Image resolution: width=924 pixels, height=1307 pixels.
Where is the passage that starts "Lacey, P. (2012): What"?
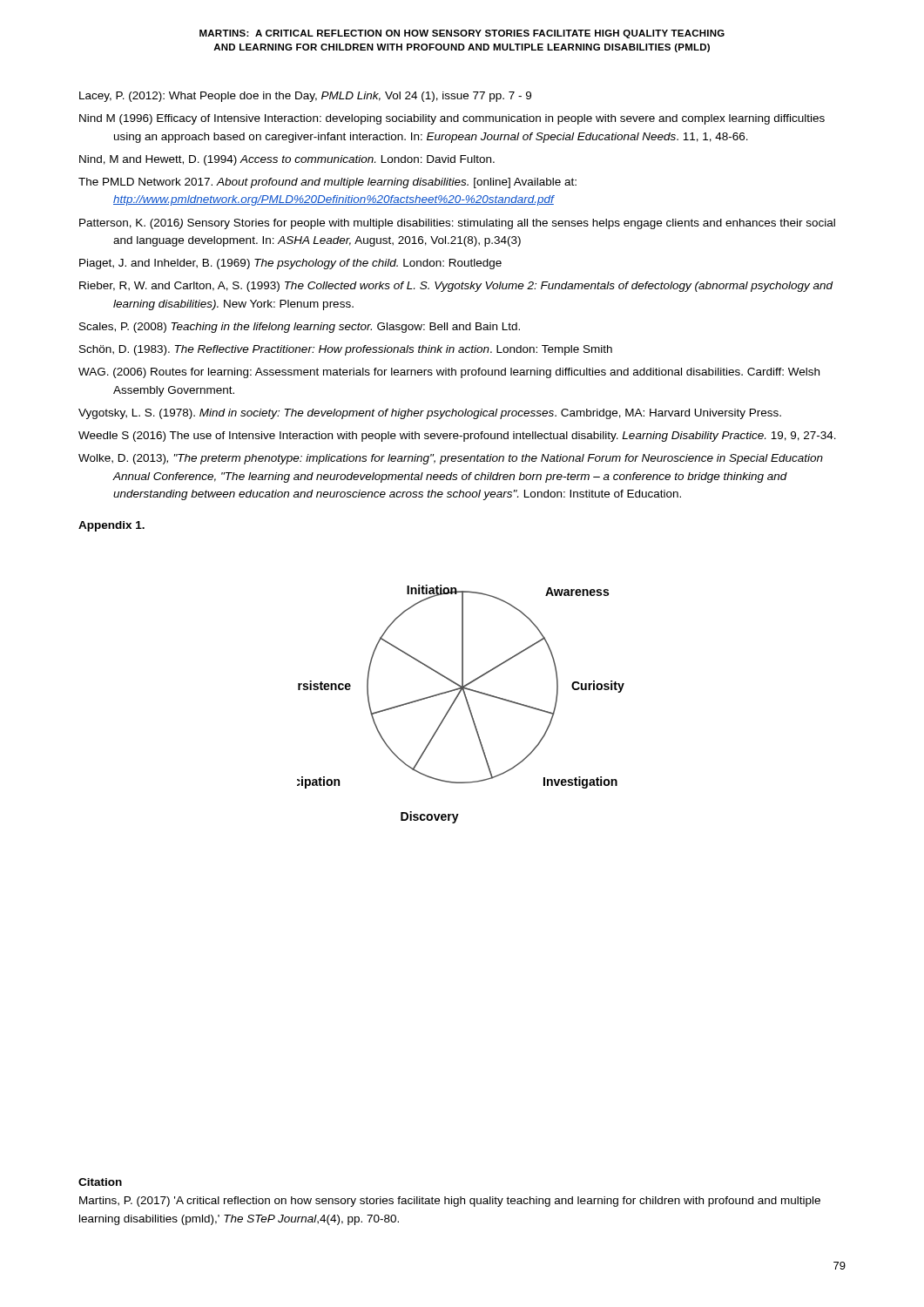(305, 95)
